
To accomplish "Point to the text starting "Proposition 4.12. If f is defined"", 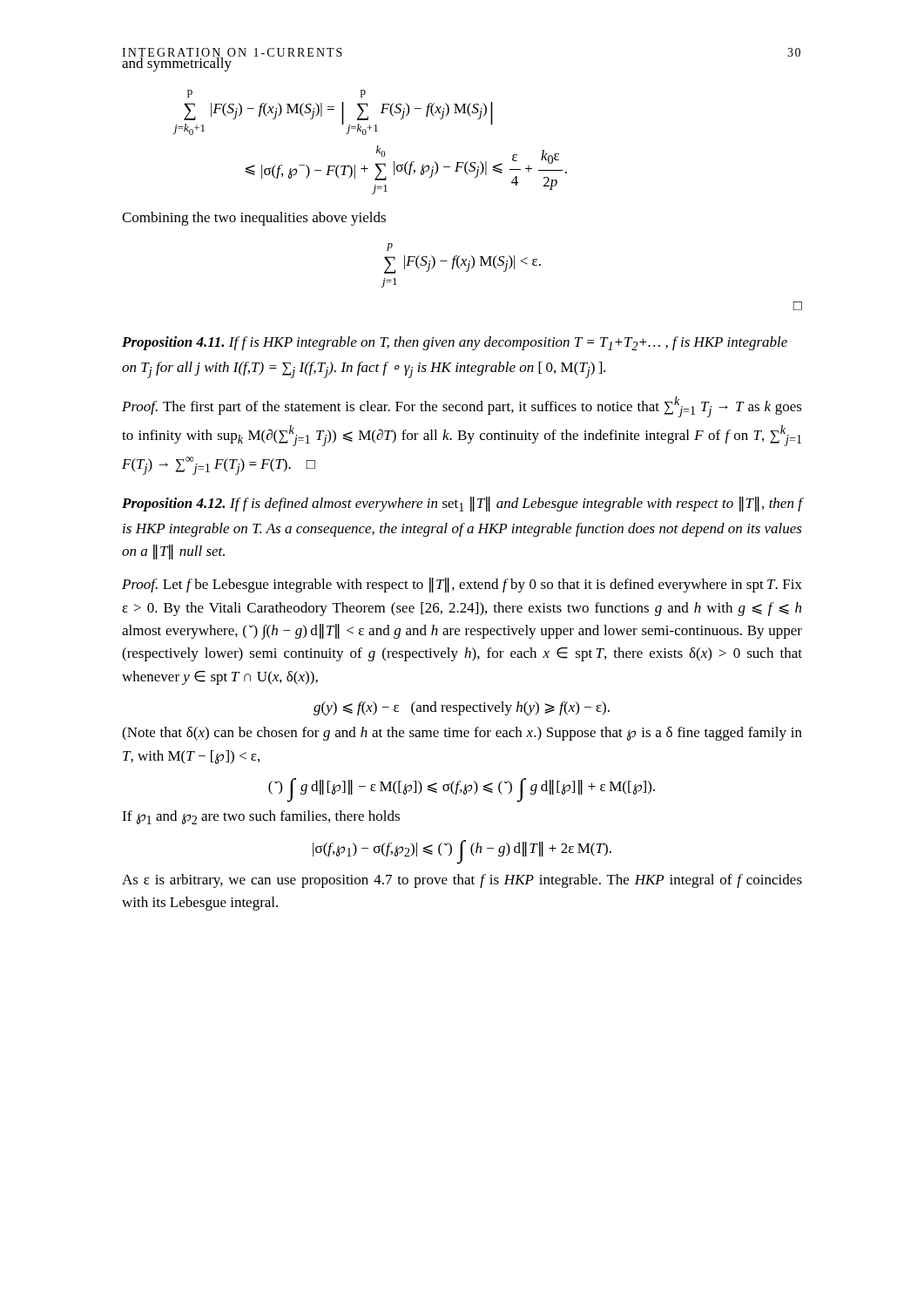I will (x=462, y=527).
